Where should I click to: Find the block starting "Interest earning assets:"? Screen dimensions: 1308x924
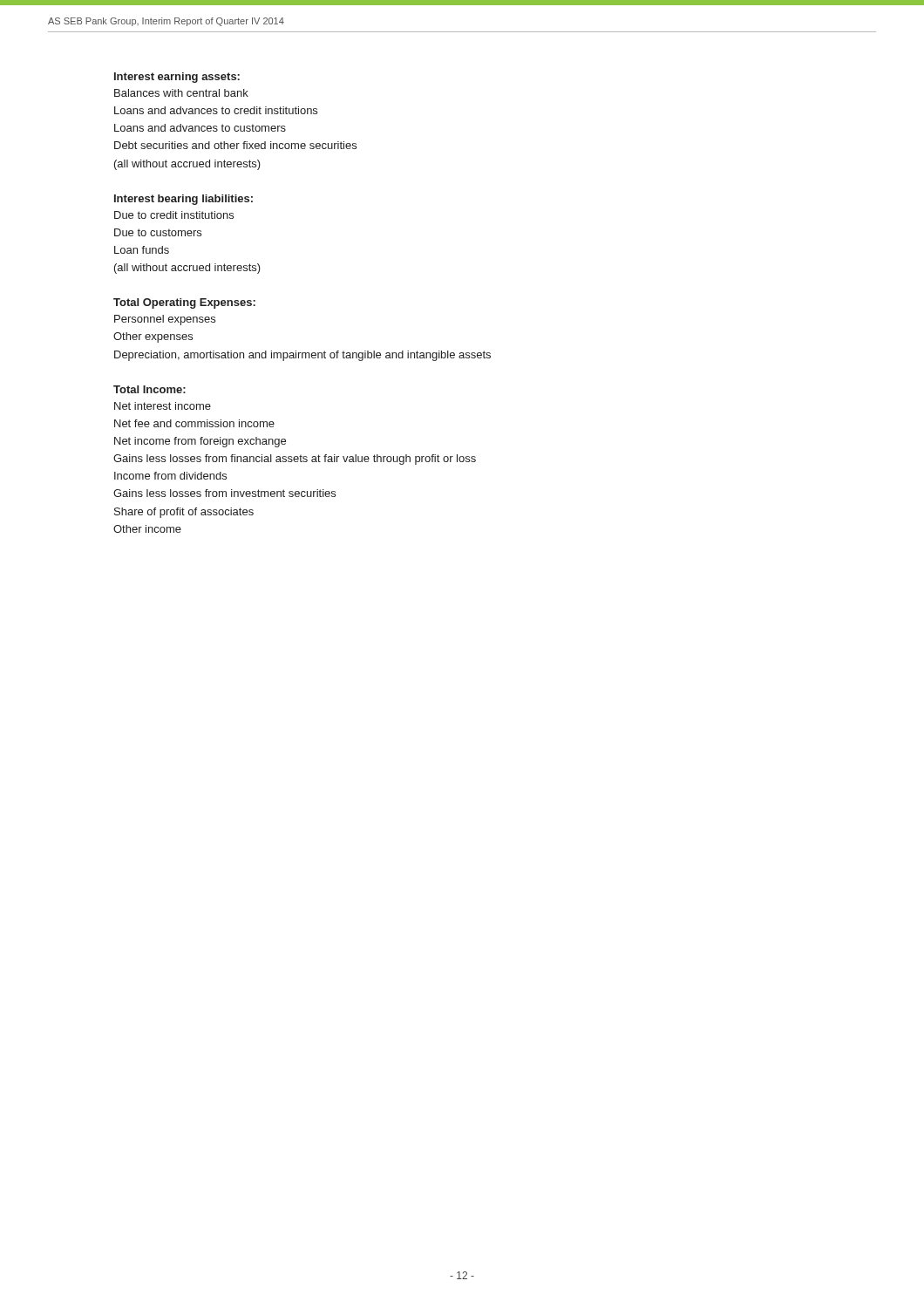click(x=177, y=76)
